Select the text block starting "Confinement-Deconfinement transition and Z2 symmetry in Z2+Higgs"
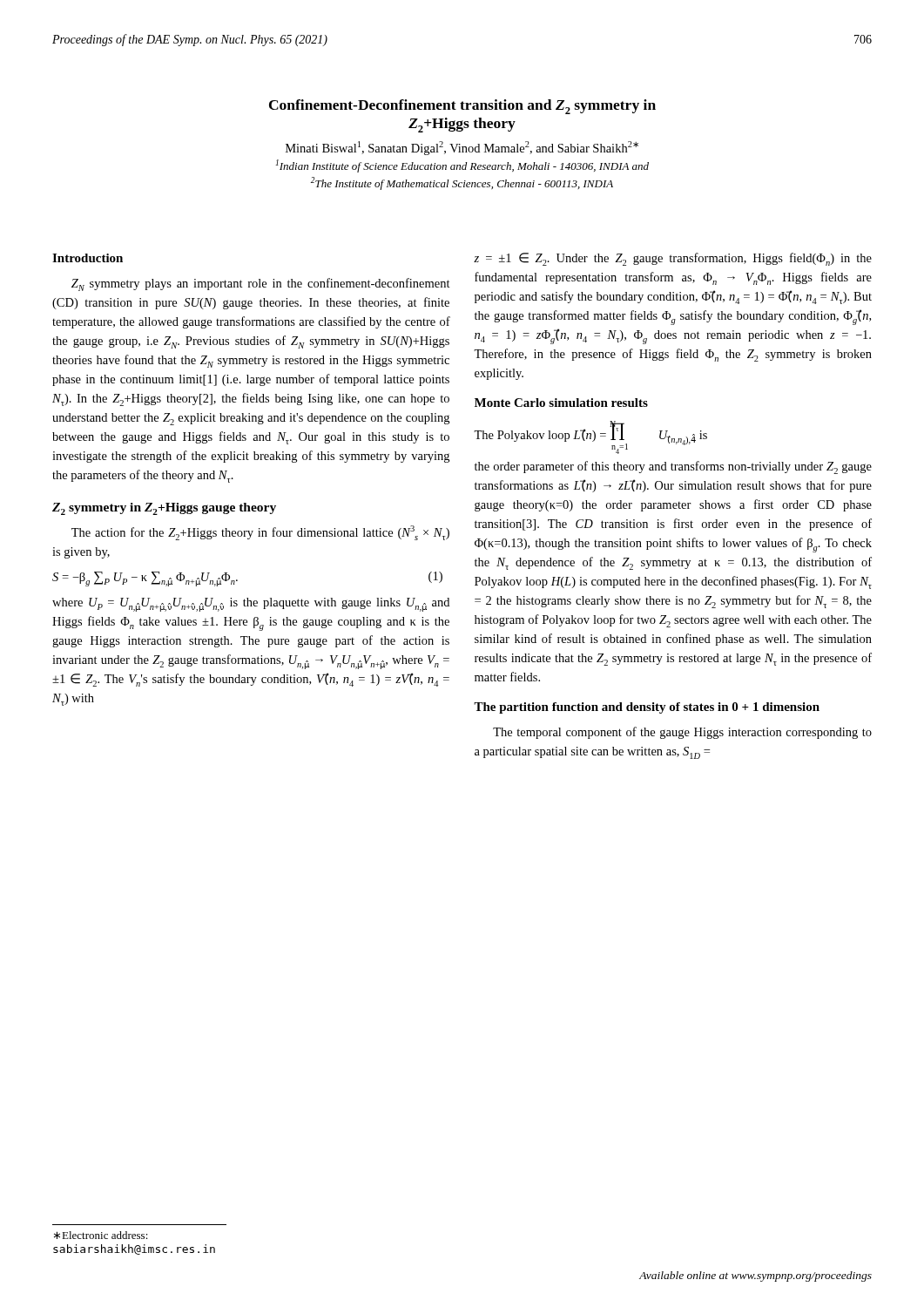Screen dimensions: 1307x924 (x=462, y=144)
